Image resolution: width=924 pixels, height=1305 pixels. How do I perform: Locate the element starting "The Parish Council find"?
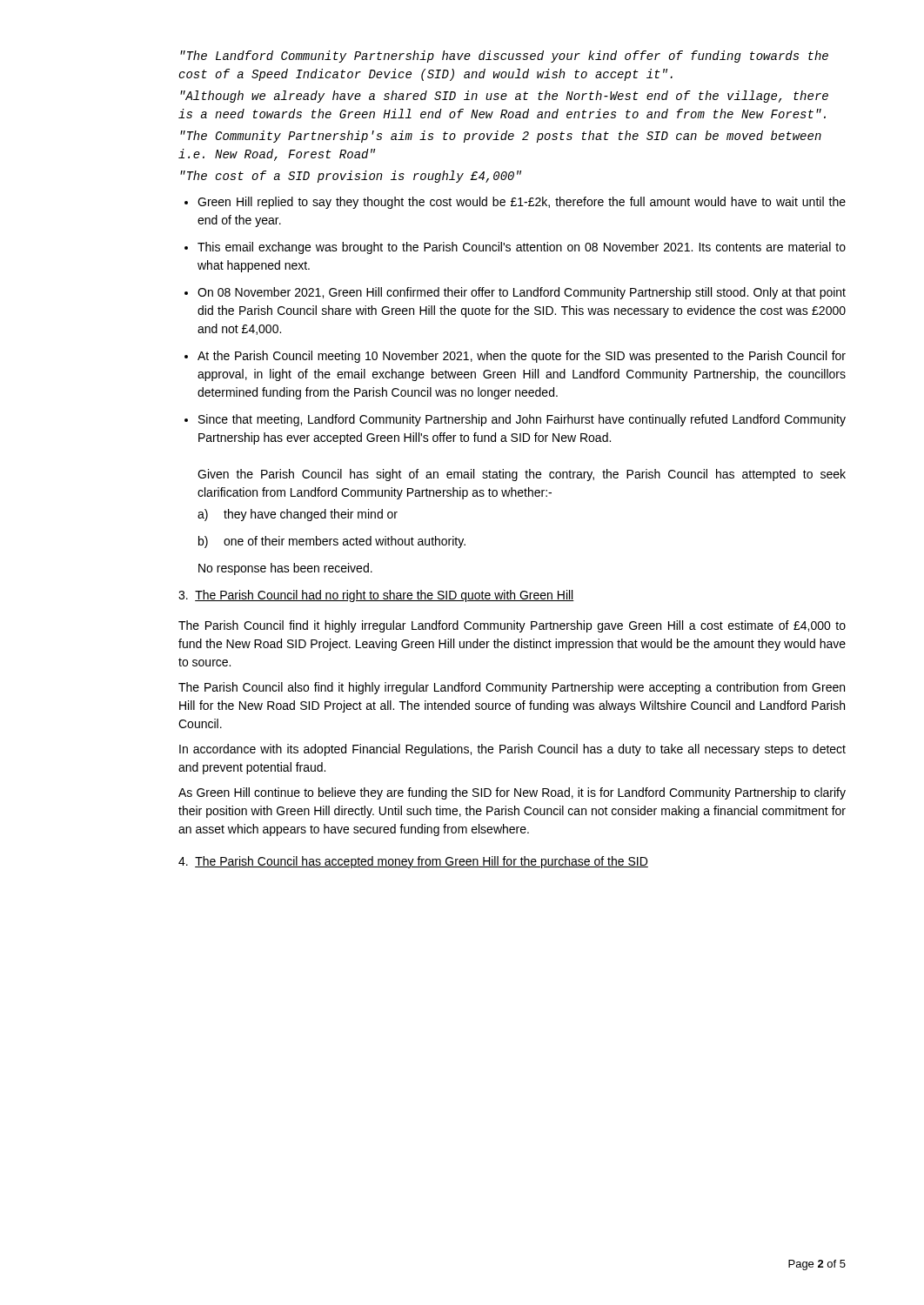tap(512, 644)
